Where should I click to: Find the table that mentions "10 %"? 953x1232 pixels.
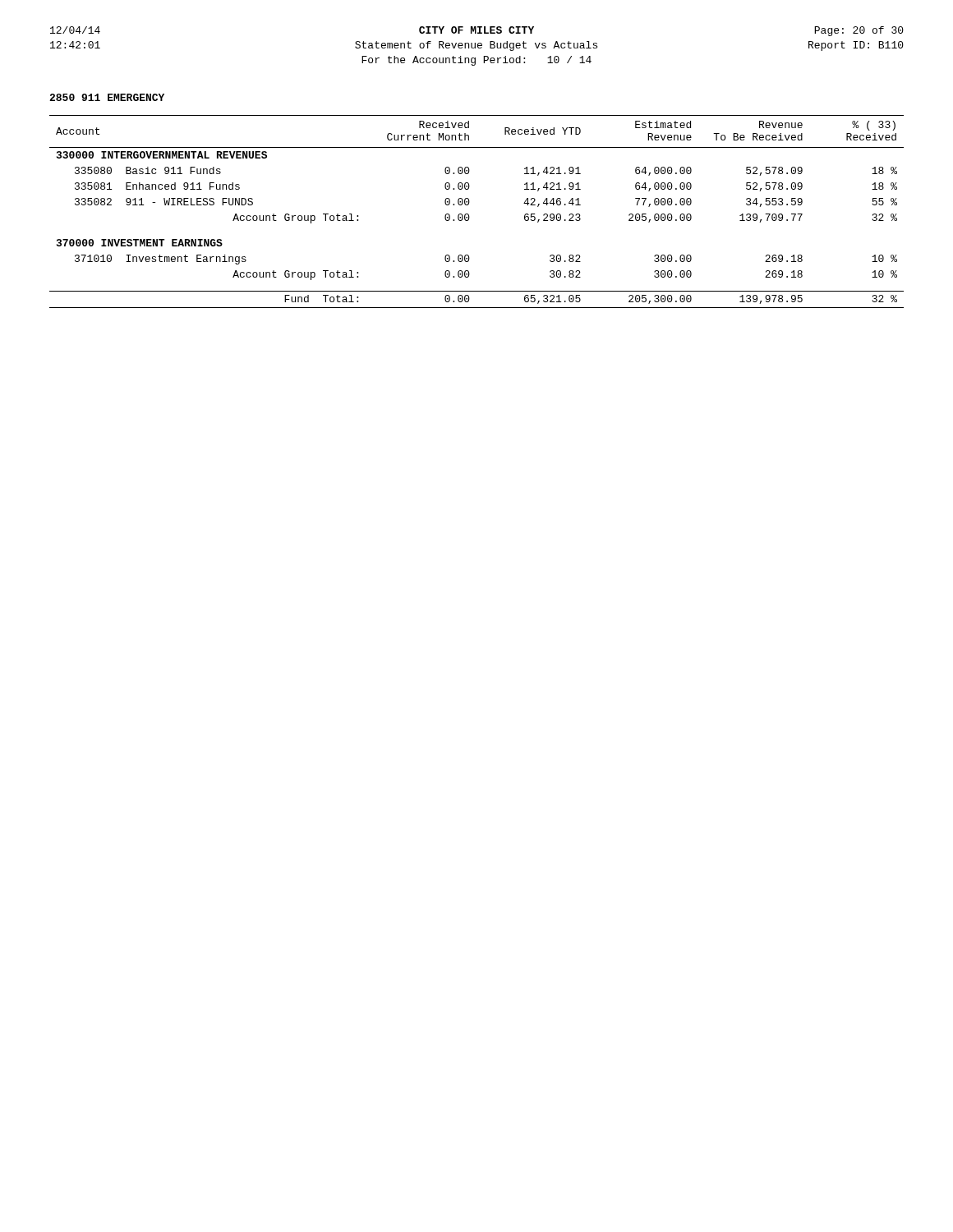click(476, 211)
